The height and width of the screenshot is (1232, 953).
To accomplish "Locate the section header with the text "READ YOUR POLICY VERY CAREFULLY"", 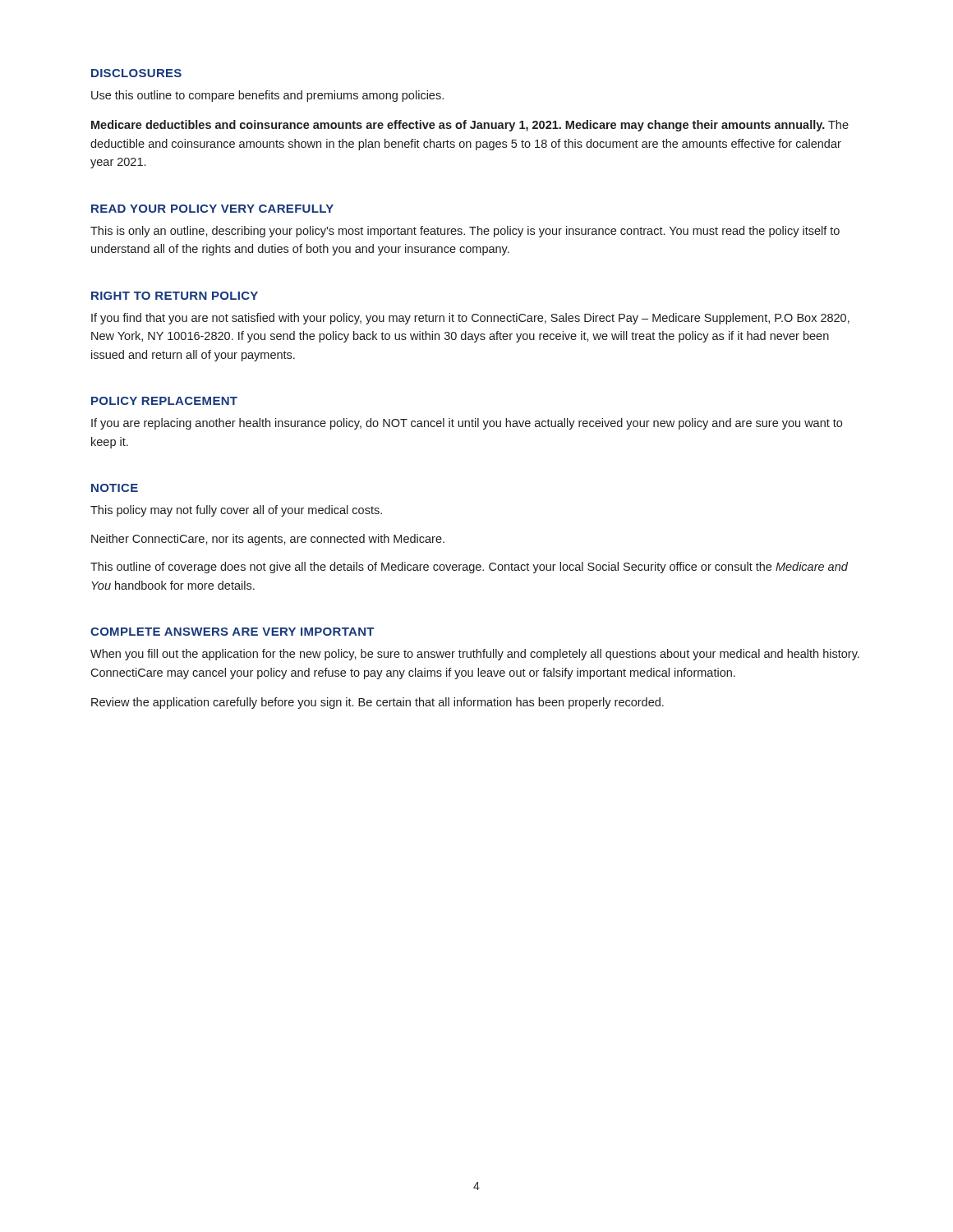I will (x=212, y=208).
